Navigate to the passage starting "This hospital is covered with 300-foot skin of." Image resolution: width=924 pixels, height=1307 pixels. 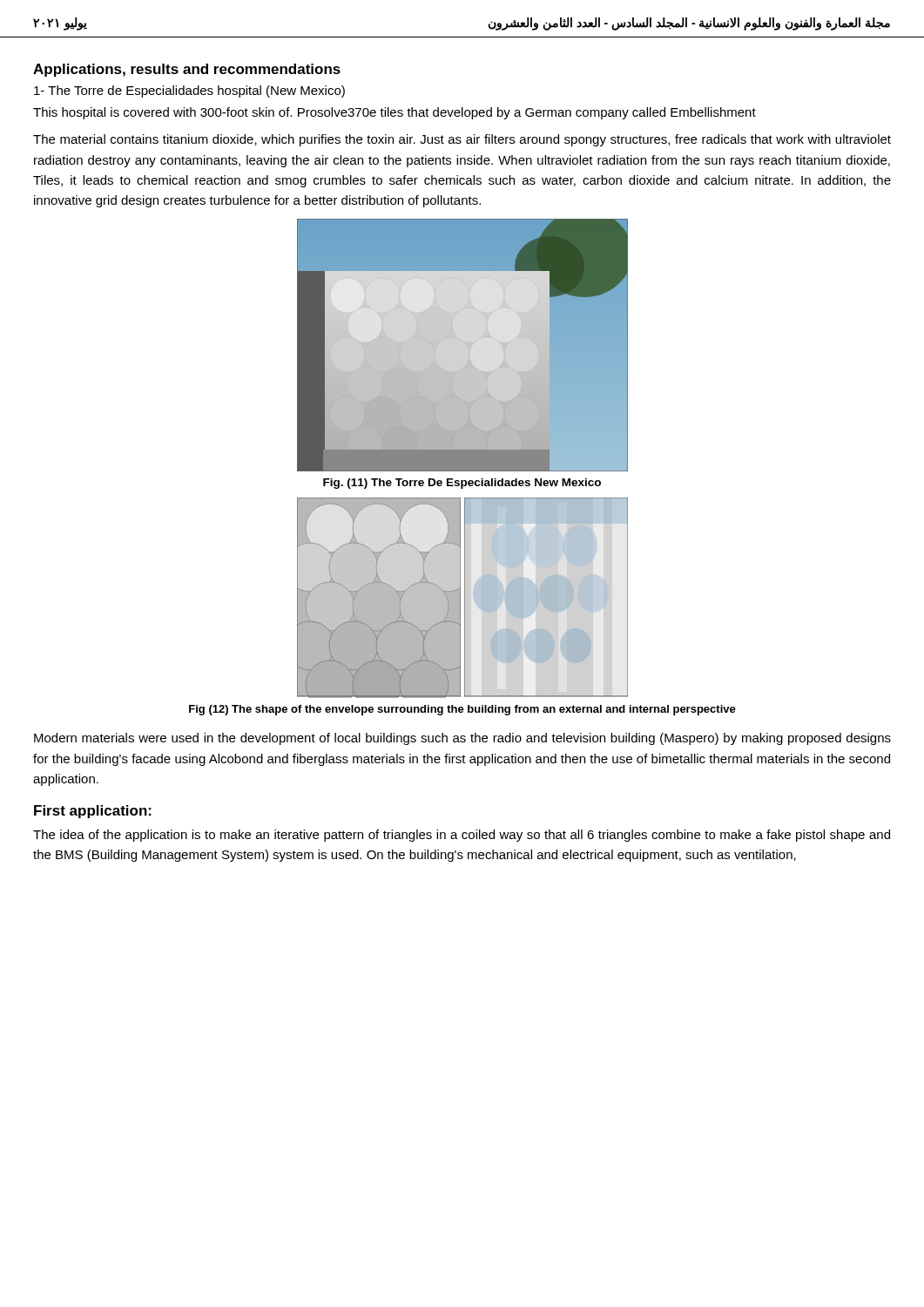point(394,112)
